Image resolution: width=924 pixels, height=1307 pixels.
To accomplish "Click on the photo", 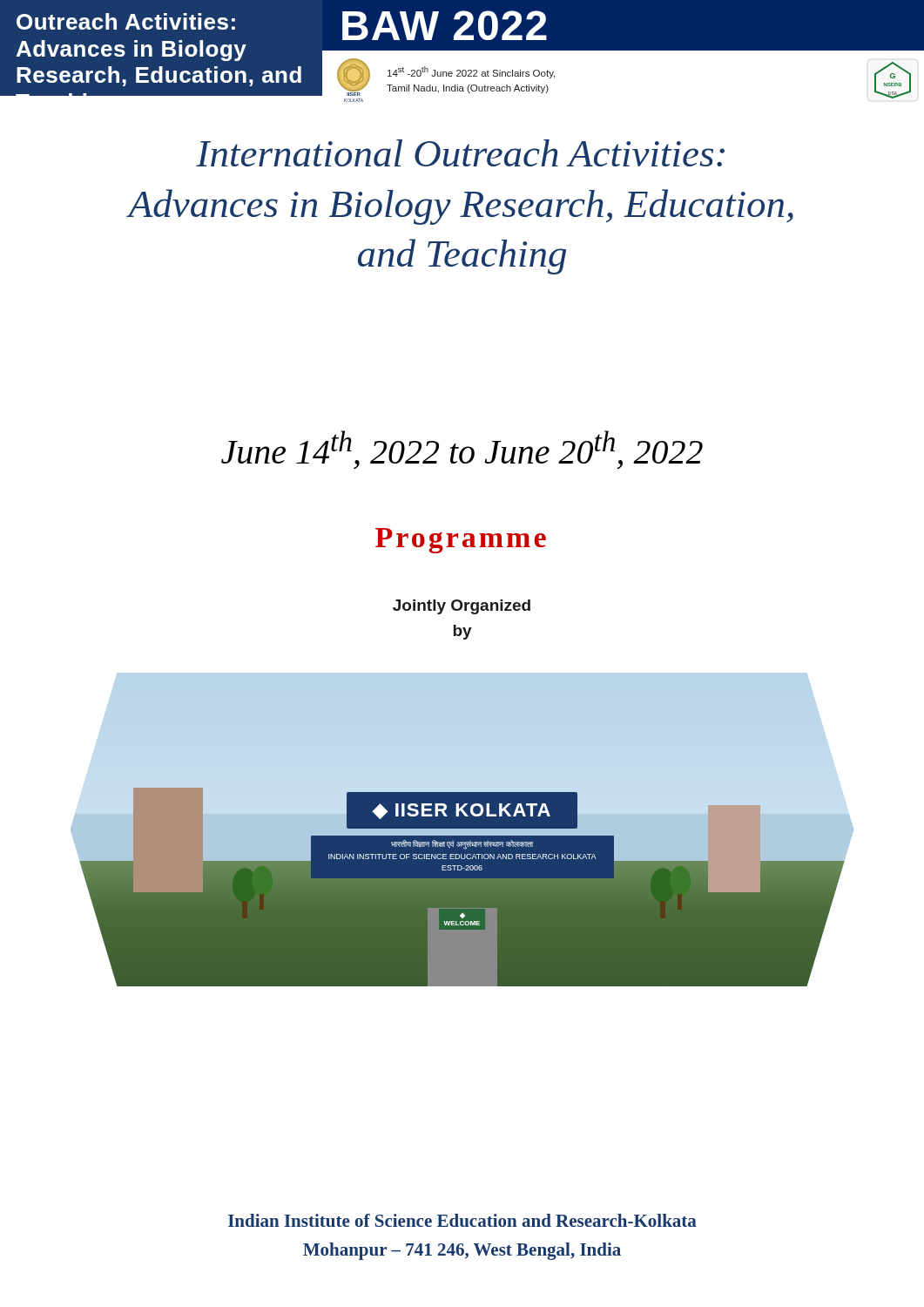I will pos(462,830).
